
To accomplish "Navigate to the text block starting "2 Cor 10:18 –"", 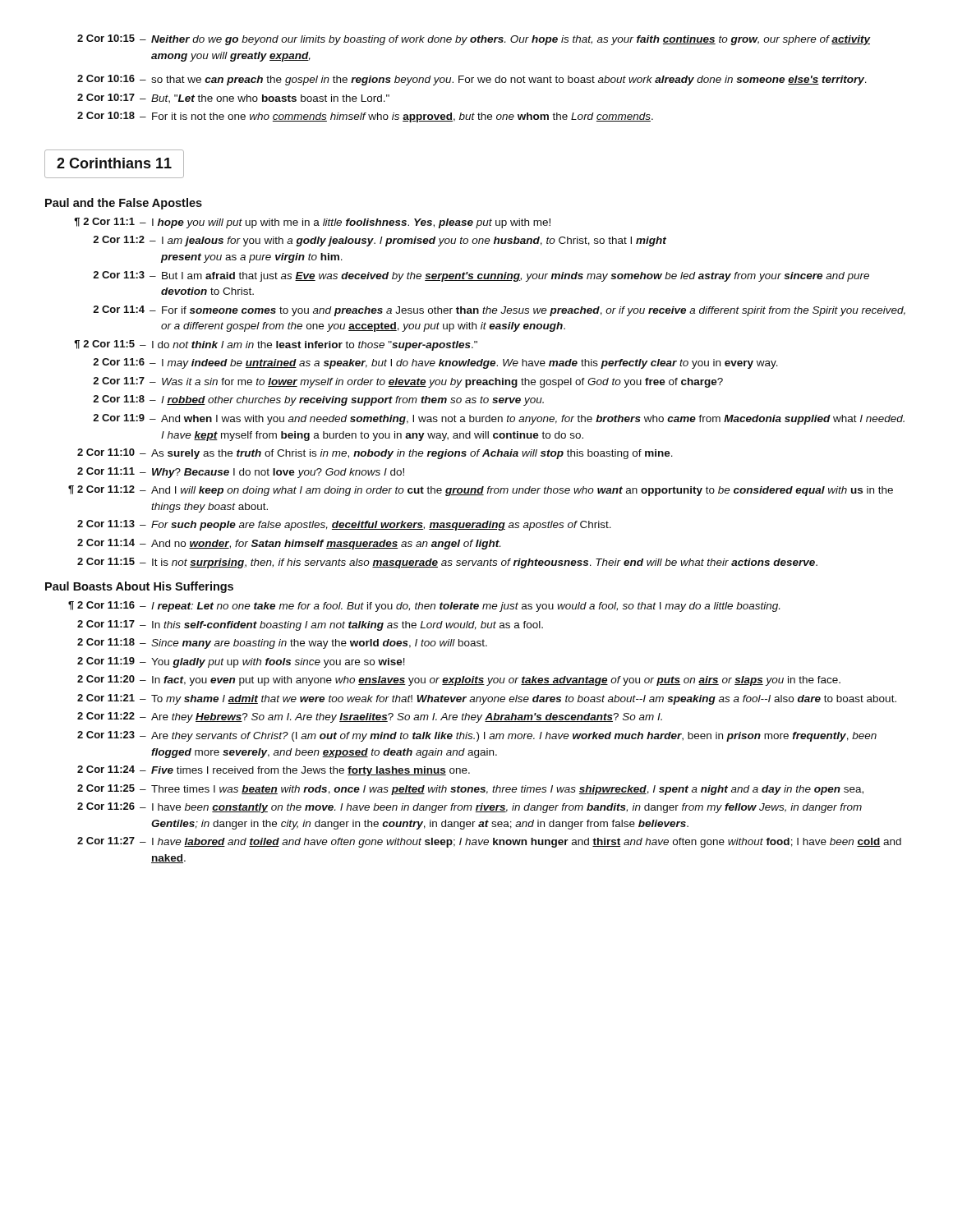I will (x=476, y=117).
